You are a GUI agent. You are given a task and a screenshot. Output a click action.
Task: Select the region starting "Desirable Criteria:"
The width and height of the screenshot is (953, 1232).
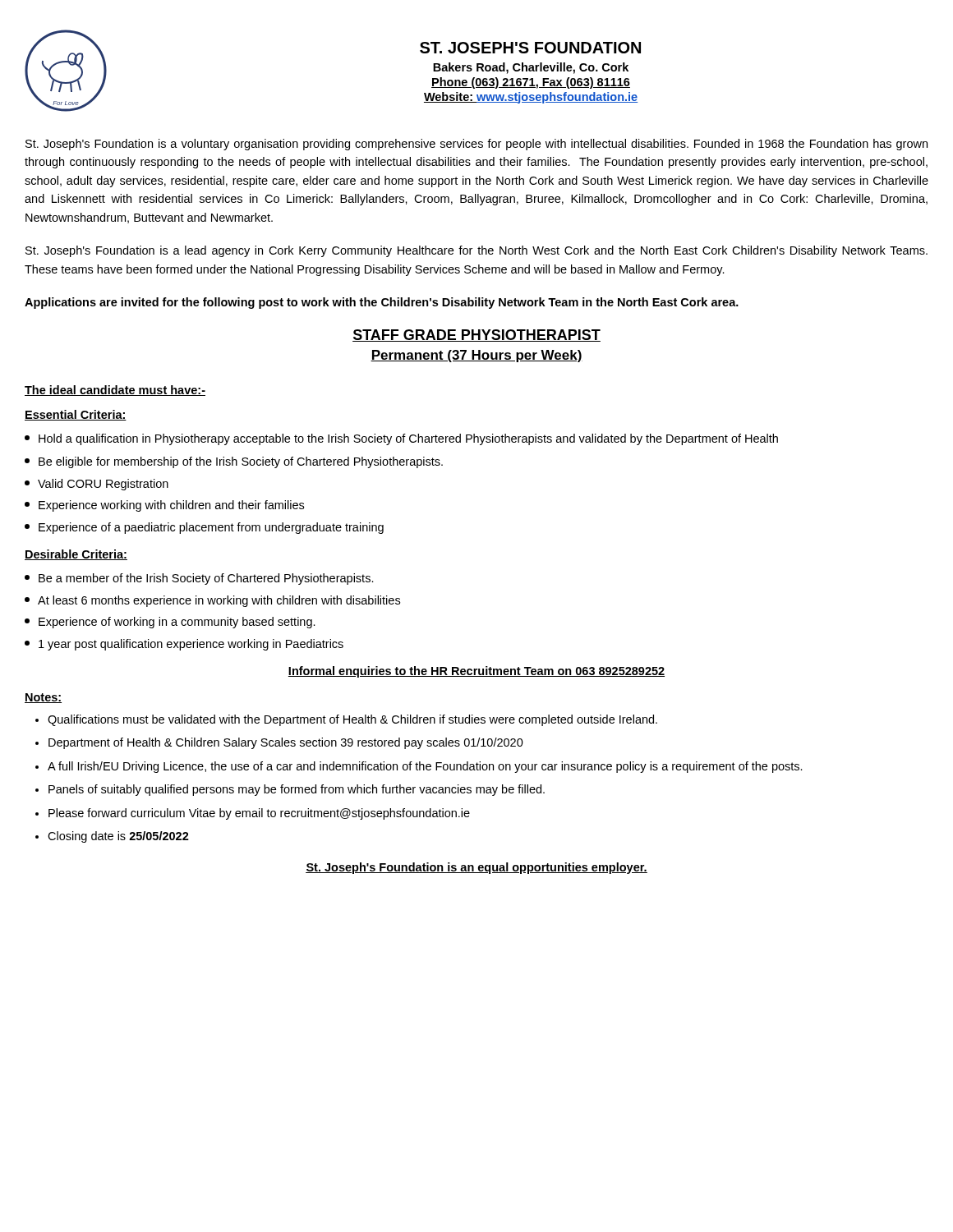click(76, 554)
